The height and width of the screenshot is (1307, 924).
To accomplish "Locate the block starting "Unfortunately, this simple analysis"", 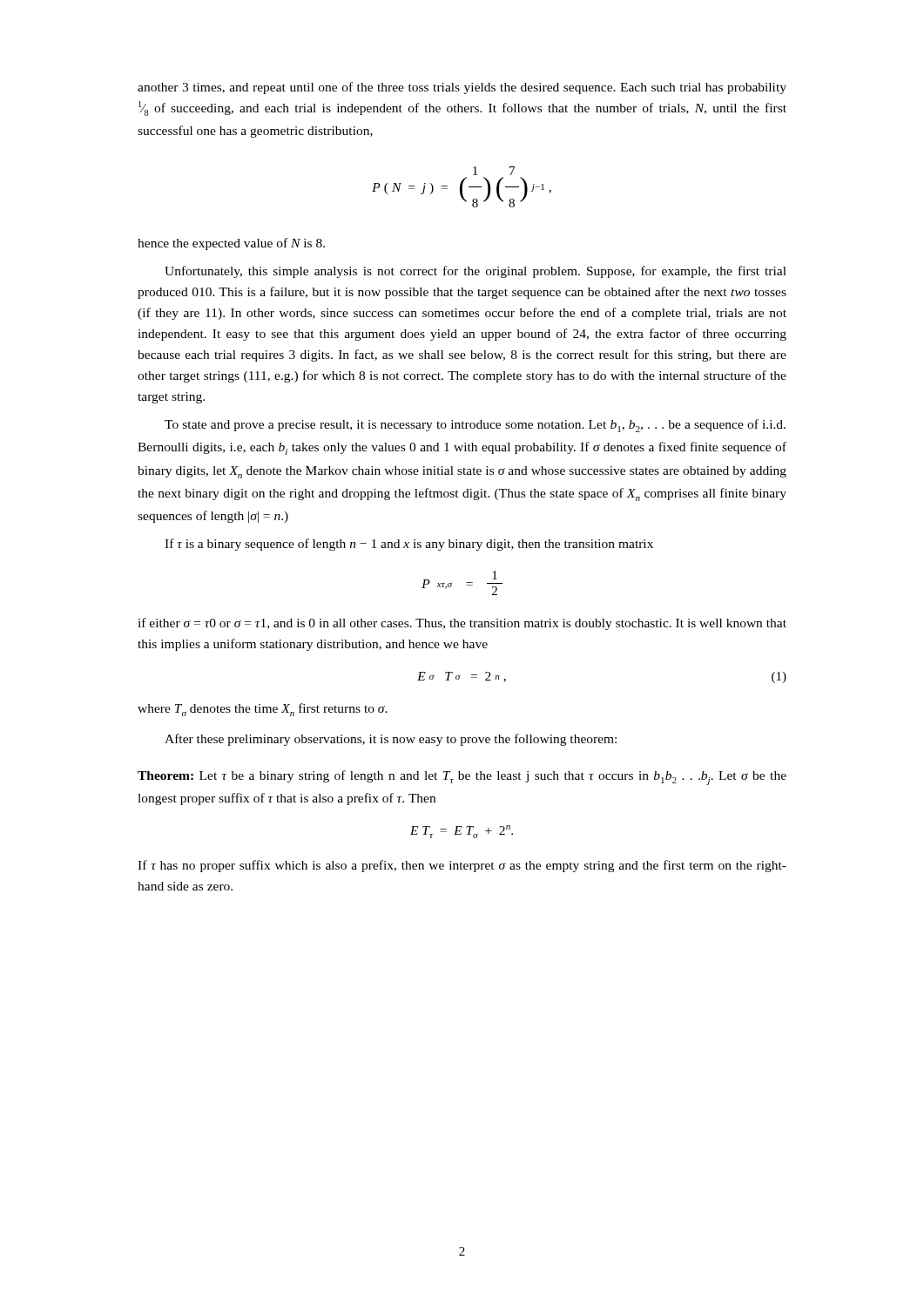I will [x=462, y=334].
